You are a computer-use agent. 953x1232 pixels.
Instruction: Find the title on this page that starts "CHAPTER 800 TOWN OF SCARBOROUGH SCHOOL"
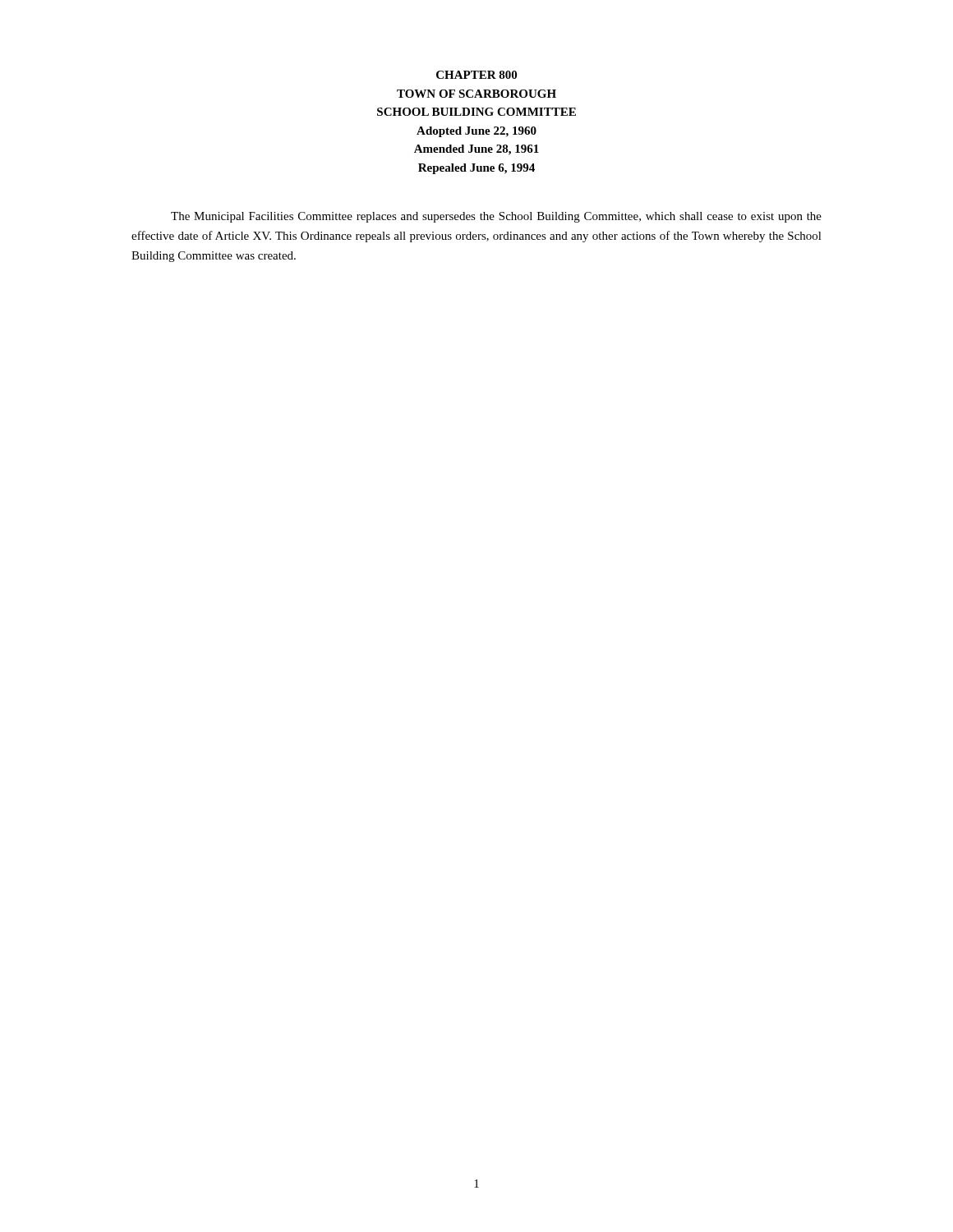tap(476, 121)
